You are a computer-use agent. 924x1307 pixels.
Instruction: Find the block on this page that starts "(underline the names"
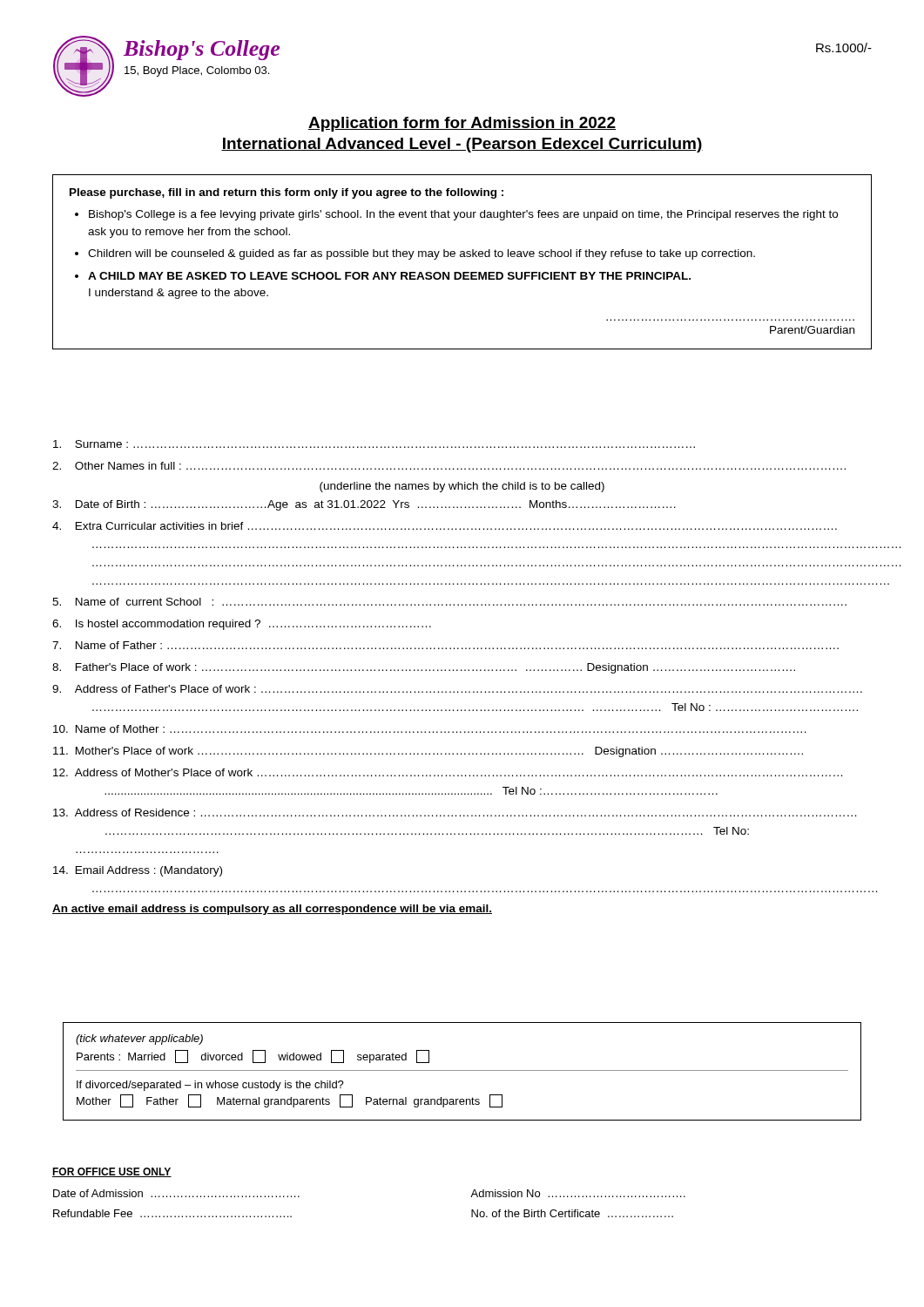pos(462,486)
